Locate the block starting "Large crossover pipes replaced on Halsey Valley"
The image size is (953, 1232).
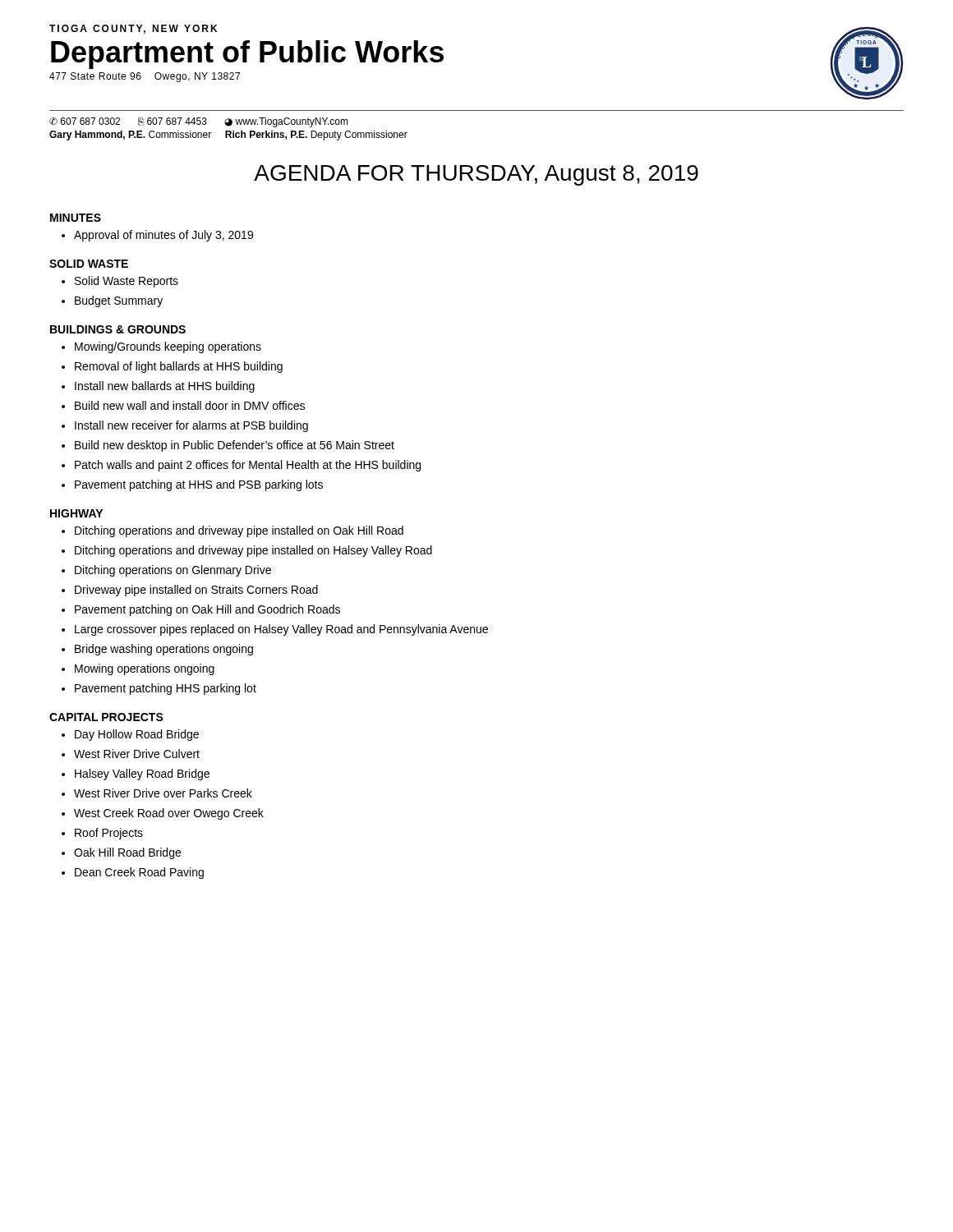pyautogui.click(x=489, y=630)
